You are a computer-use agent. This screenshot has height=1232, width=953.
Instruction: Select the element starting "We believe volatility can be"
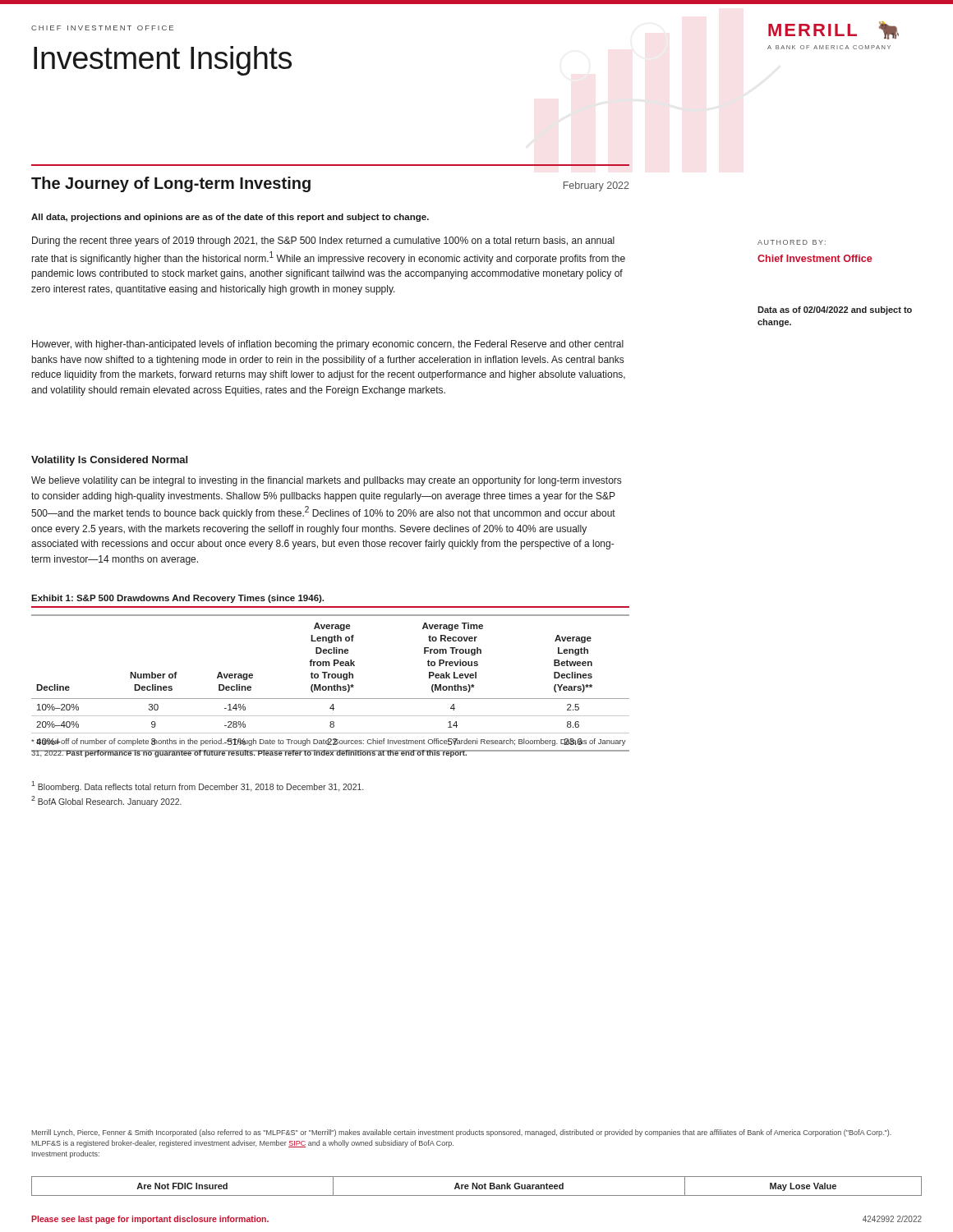326,520
